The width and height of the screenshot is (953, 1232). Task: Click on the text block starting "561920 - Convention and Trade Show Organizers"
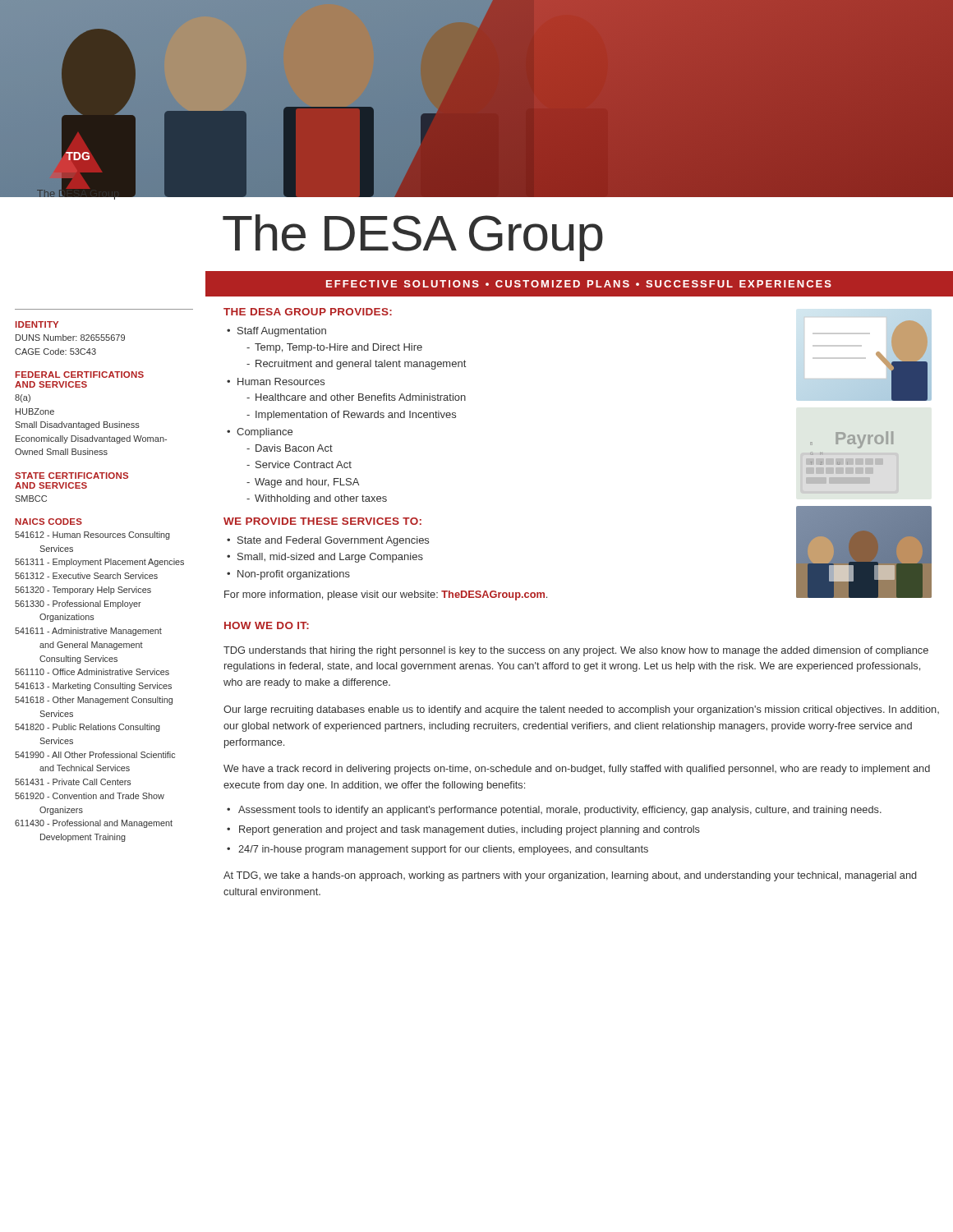(x=89, y=803)
